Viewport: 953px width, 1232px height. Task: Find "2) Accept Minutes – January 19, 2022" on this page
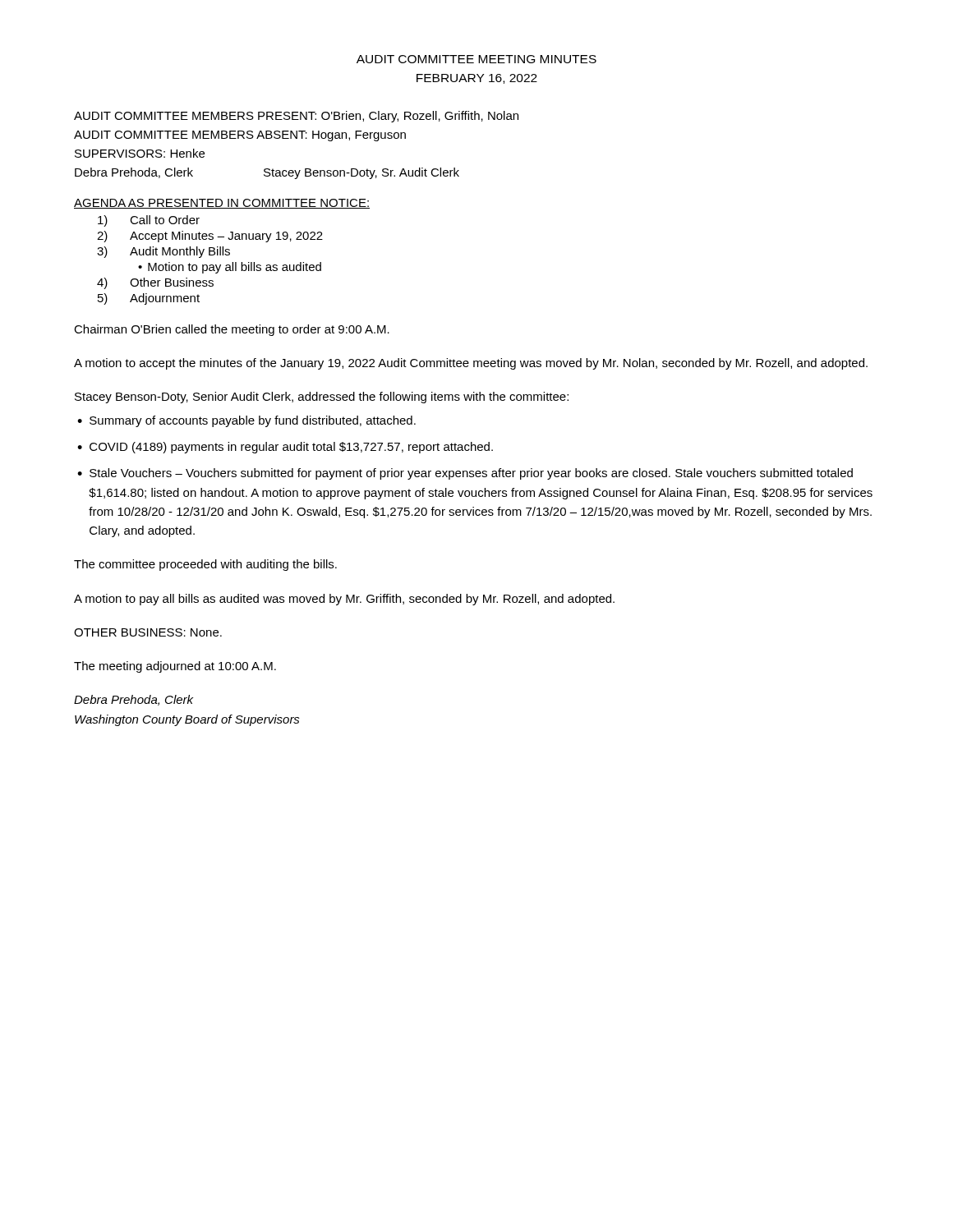click(210, 237)
